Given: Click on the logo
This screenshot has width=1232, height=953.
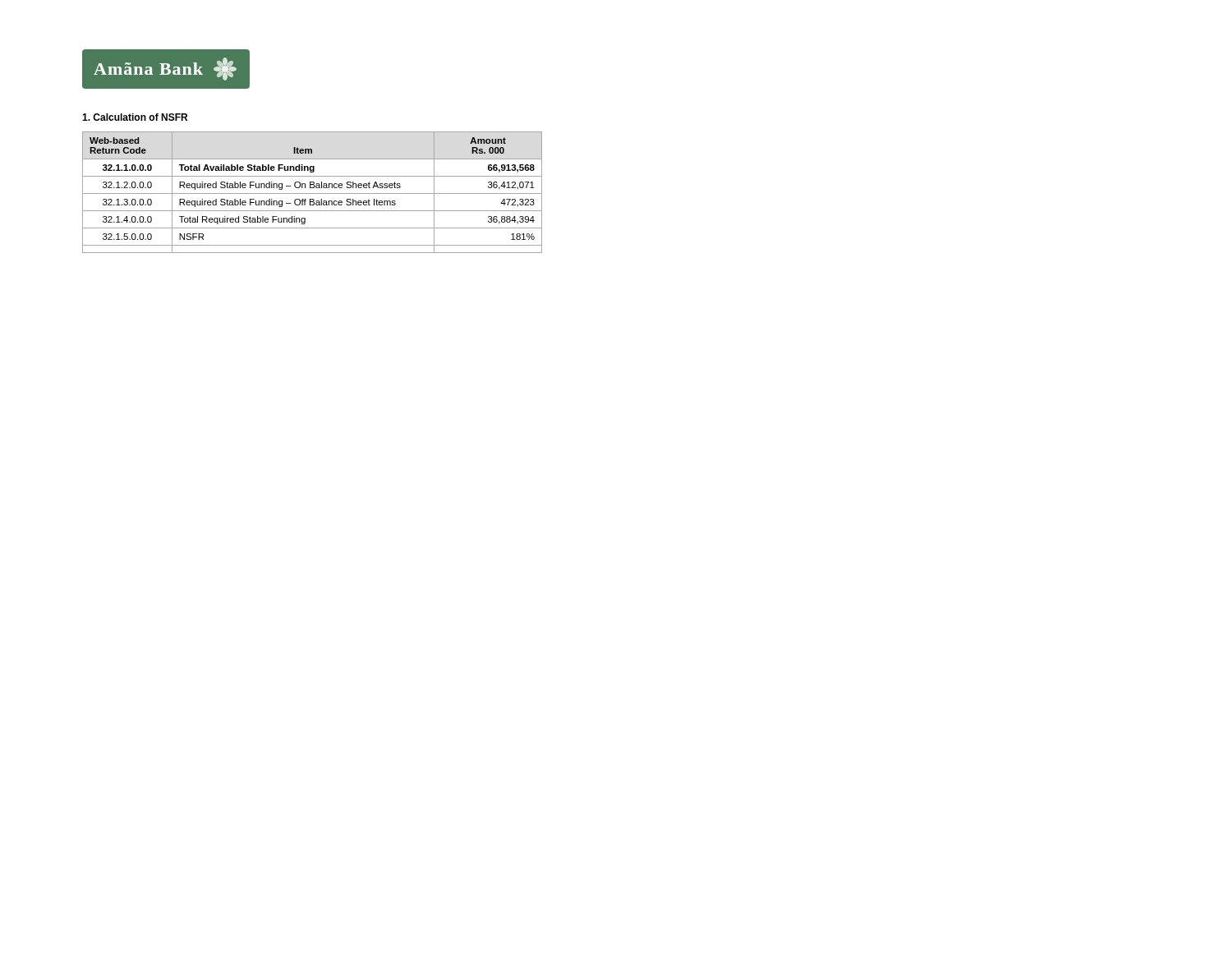Looking at the screenshot, I should [616, 69].
